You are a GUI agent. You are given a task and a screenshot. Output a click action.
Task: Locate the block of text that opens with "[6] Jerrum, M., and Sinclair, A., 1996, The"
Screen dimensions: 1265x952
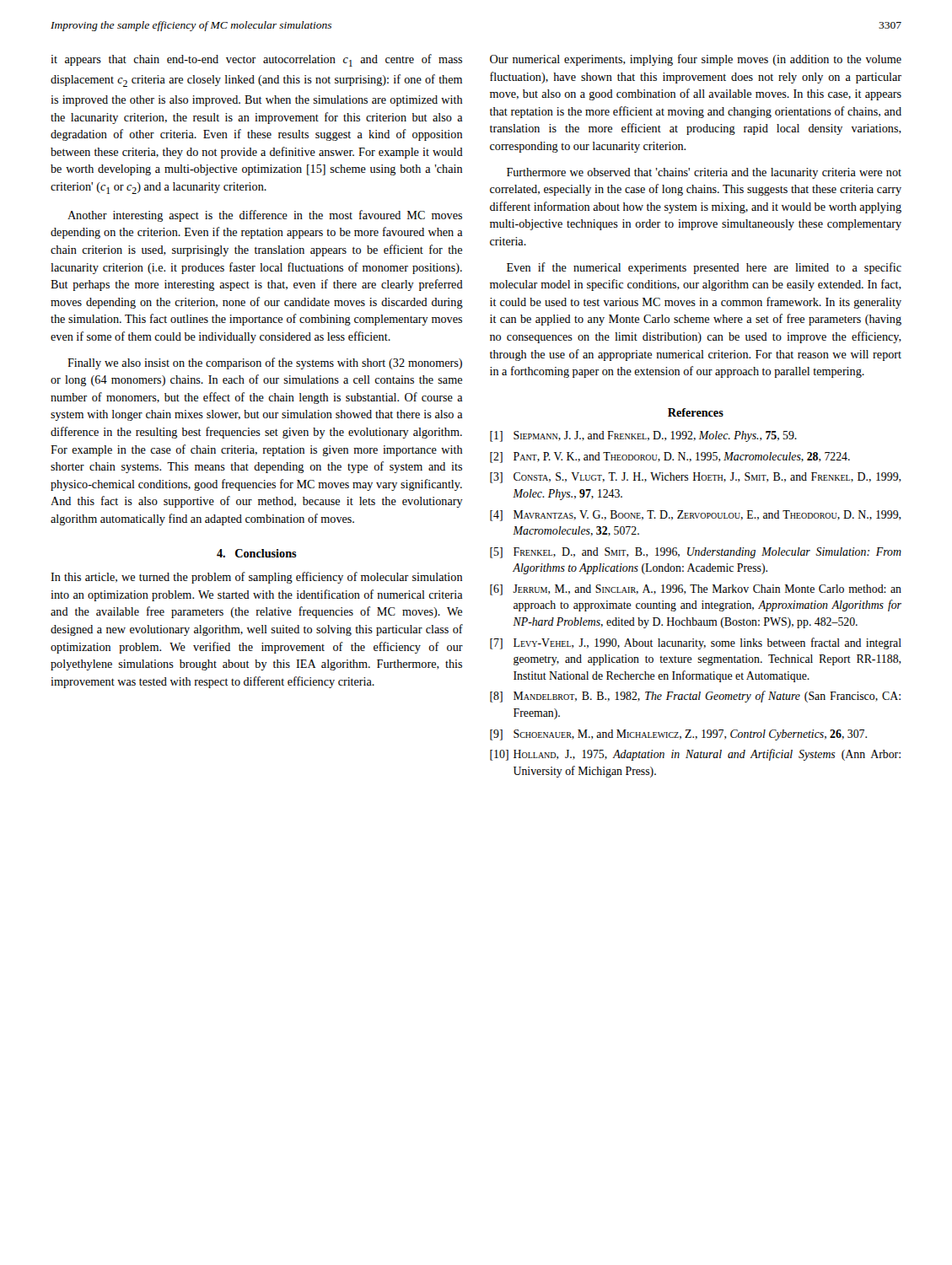[x=695, y=606]
